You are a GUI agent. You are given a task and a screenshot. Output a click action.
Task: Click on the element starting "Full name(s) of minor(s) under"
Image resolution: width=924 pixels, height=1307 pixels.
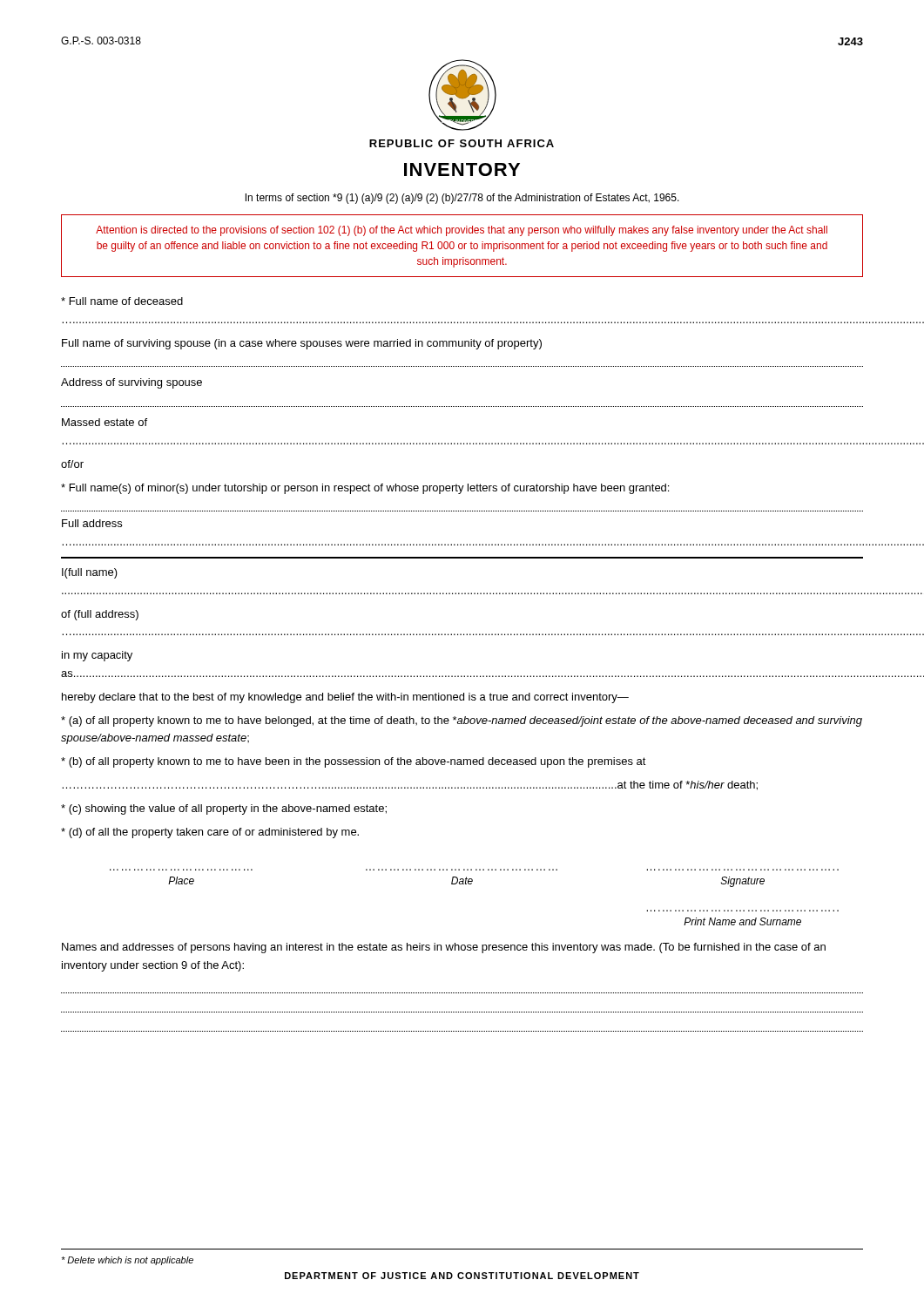click(366, 487)
